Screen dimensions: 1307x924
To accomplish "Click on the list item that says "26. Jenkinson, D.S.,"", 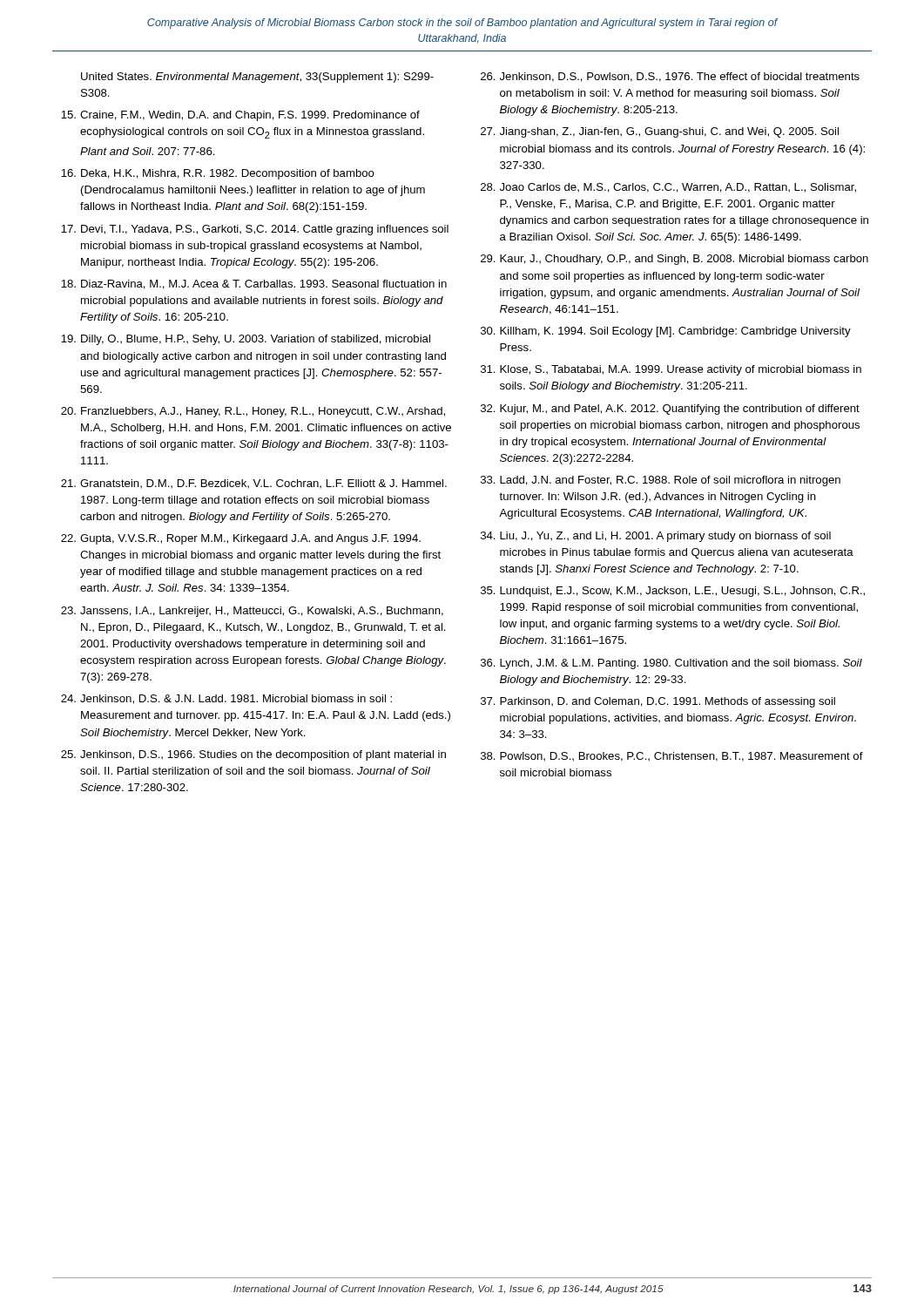I will (672, 93).
